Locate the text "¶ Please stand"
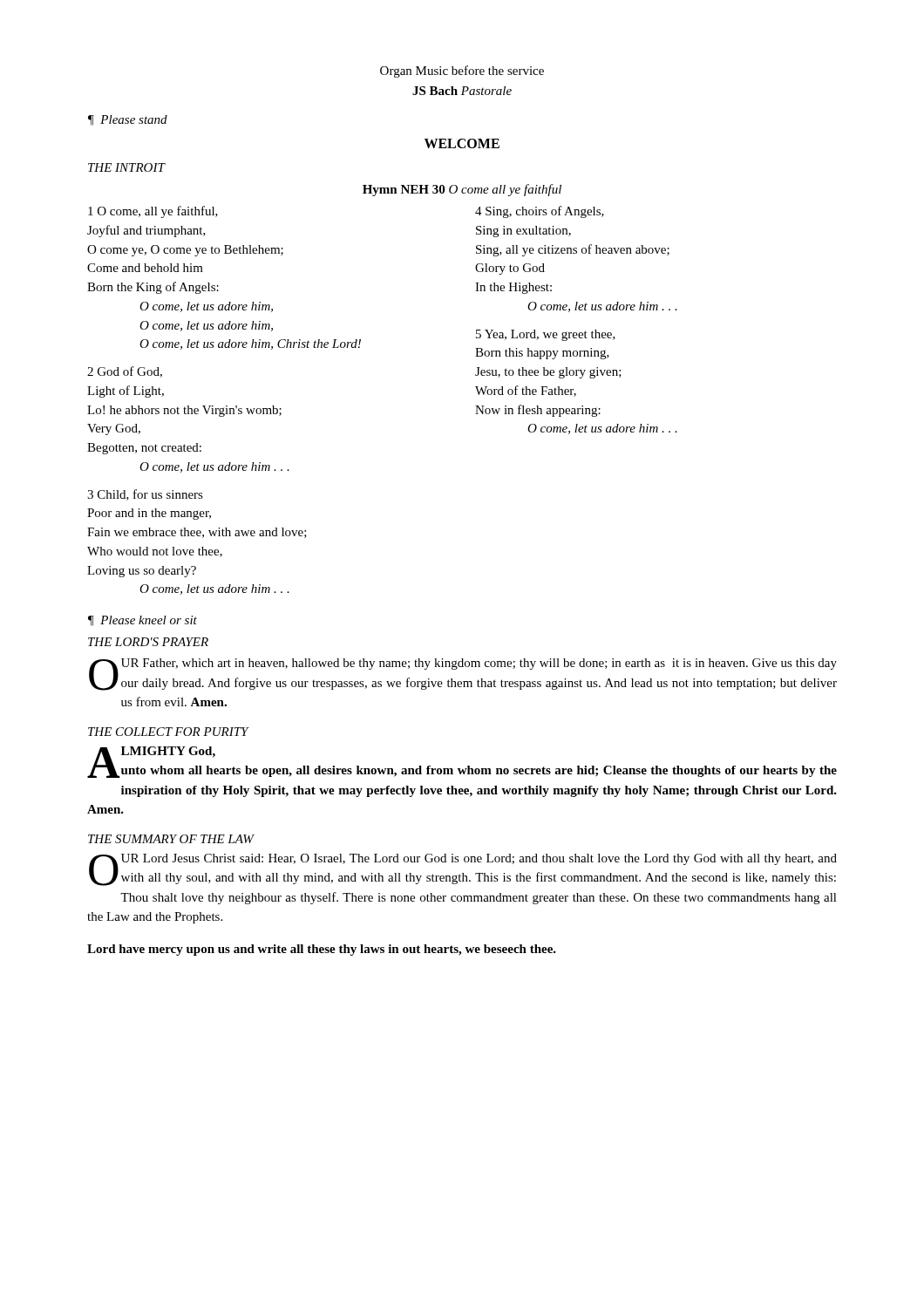This screenshot has width=924, height=1308. point(127,119)
